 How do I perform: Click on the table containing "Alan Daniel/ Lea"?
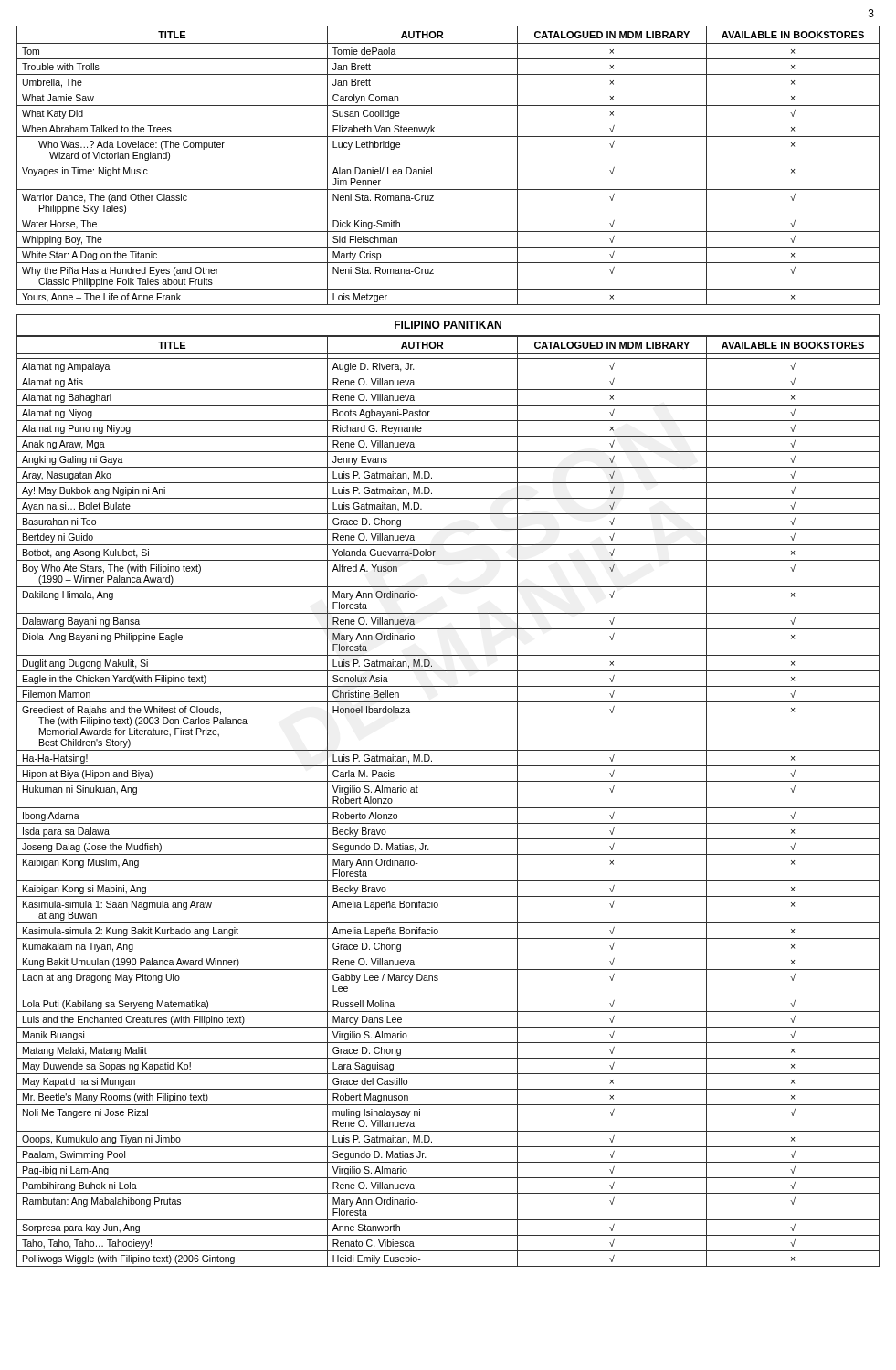pos(448,165)
